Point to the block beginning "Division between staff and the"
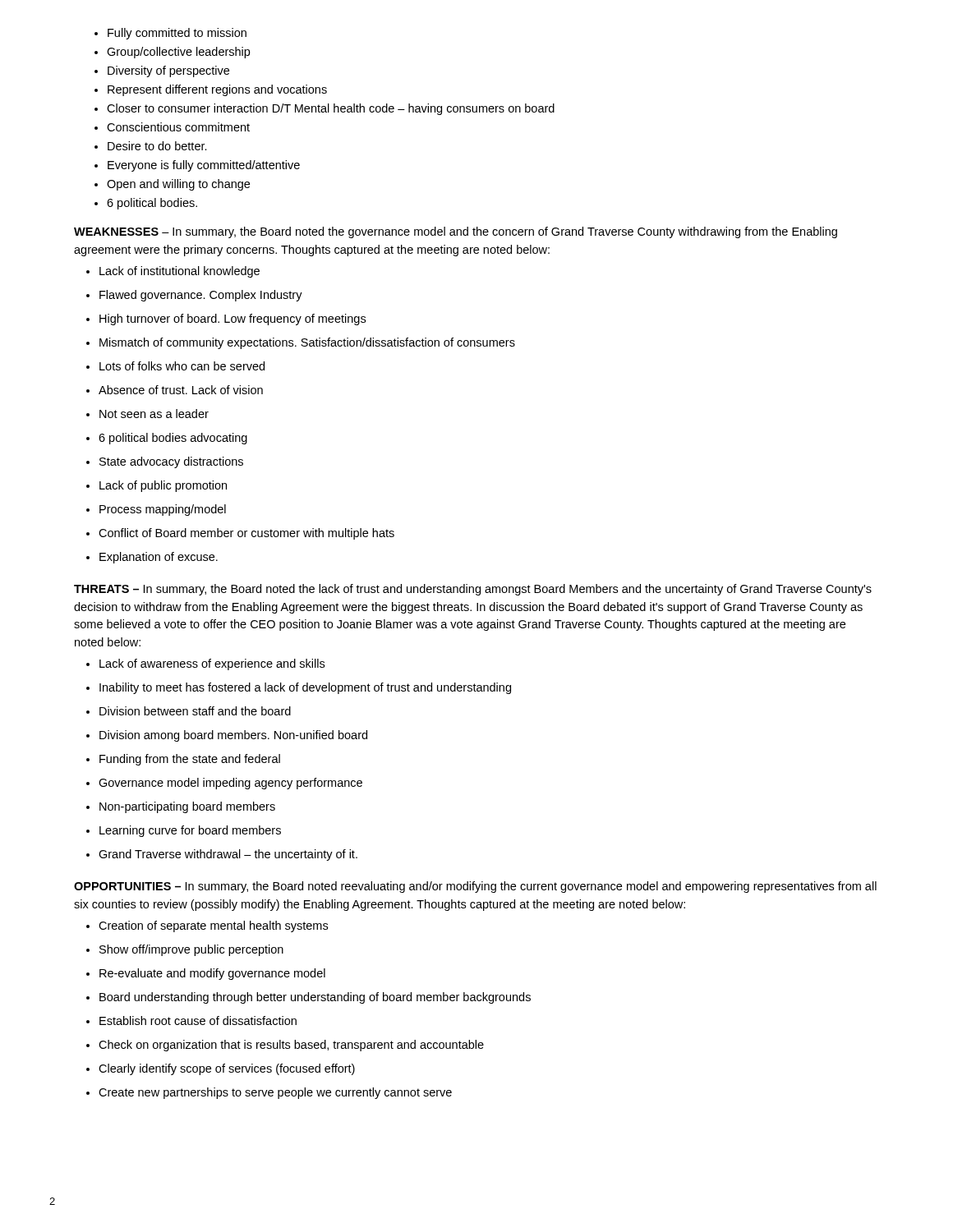The height and width of the screenshot is (1232, 953). [x=189, y=711]
